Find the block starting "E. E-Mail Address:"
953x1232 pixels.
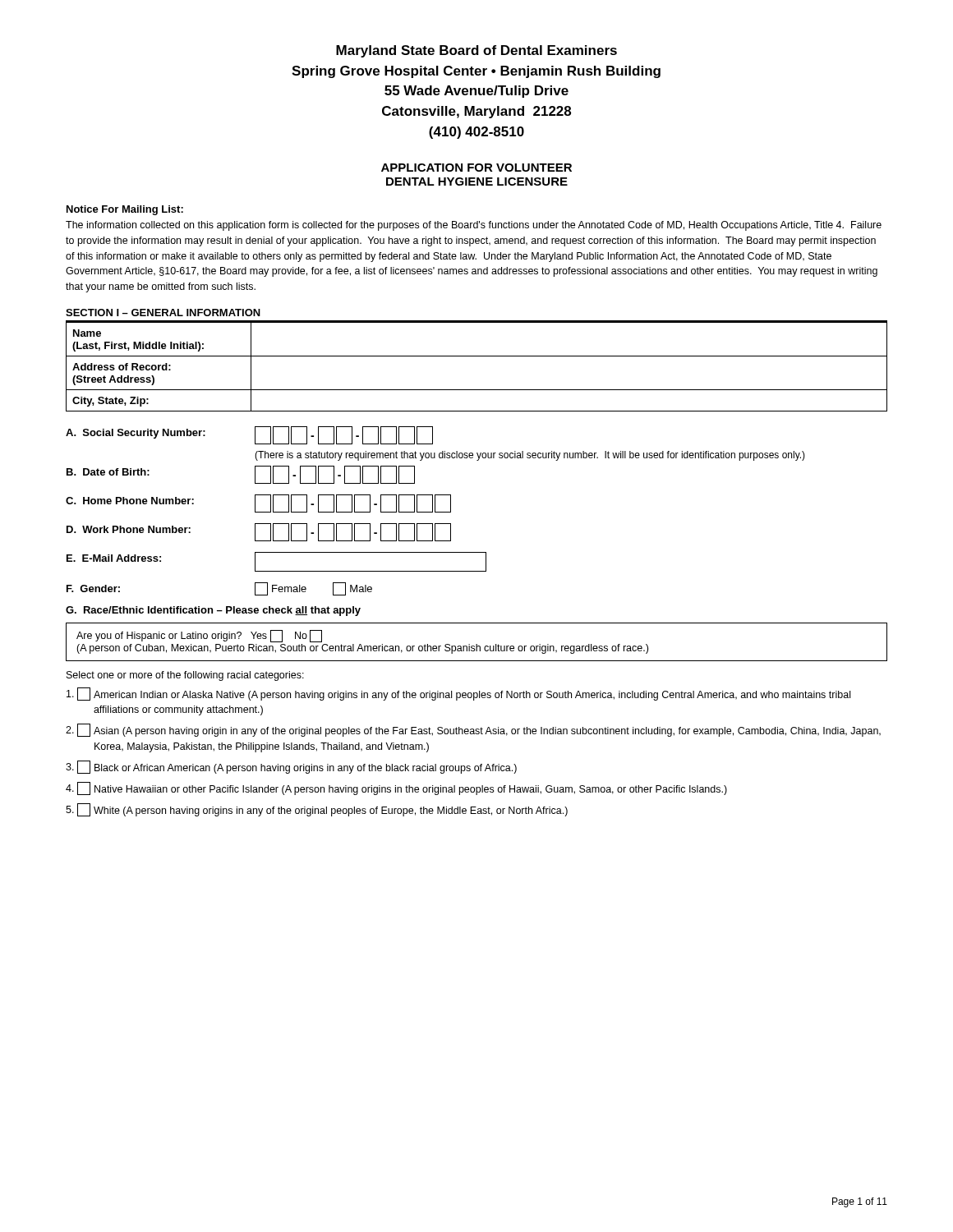tap(276, 563)
